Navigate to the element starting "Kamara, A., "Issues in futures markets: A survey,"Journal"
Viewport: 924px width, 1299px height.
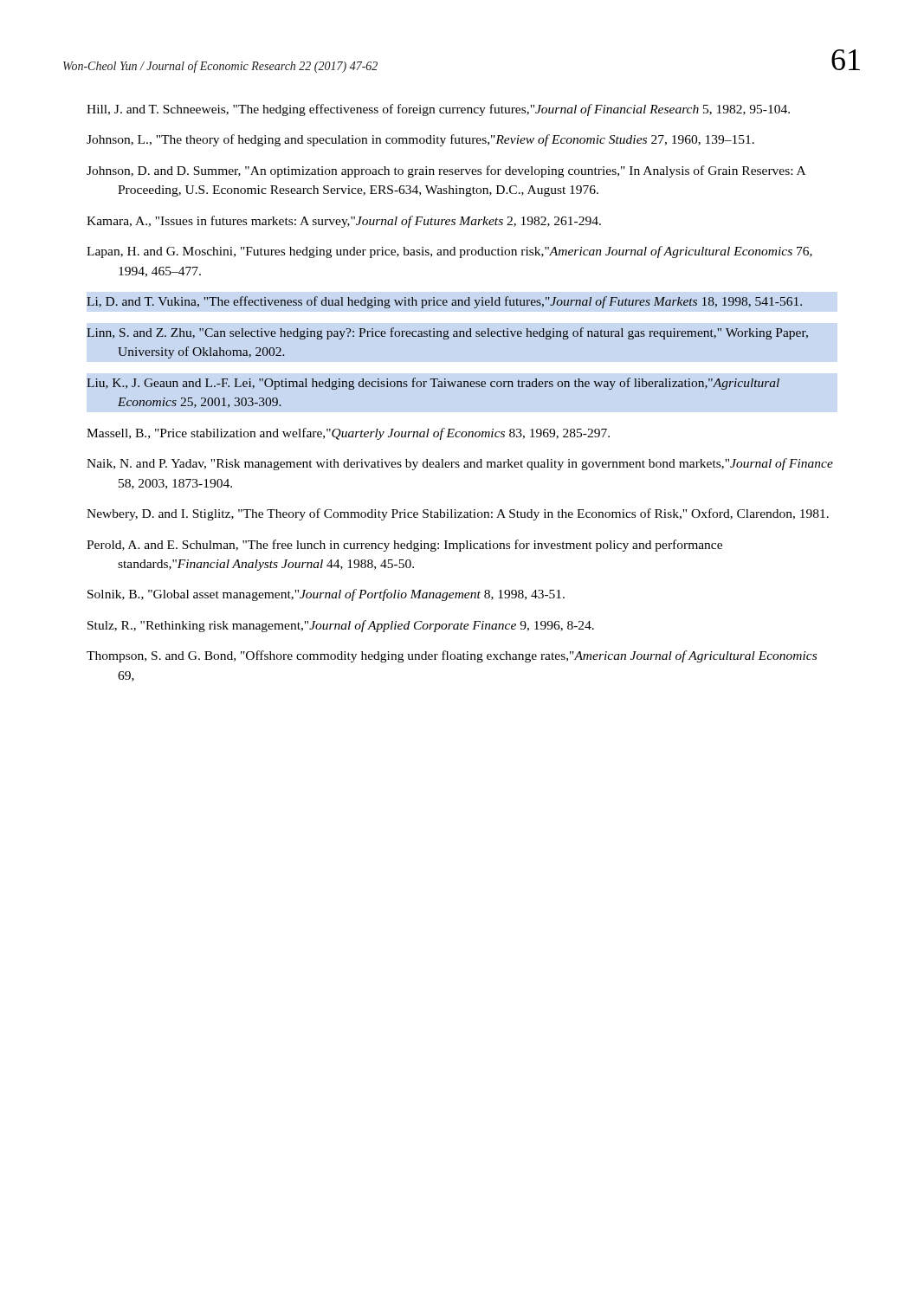point(344,220)
